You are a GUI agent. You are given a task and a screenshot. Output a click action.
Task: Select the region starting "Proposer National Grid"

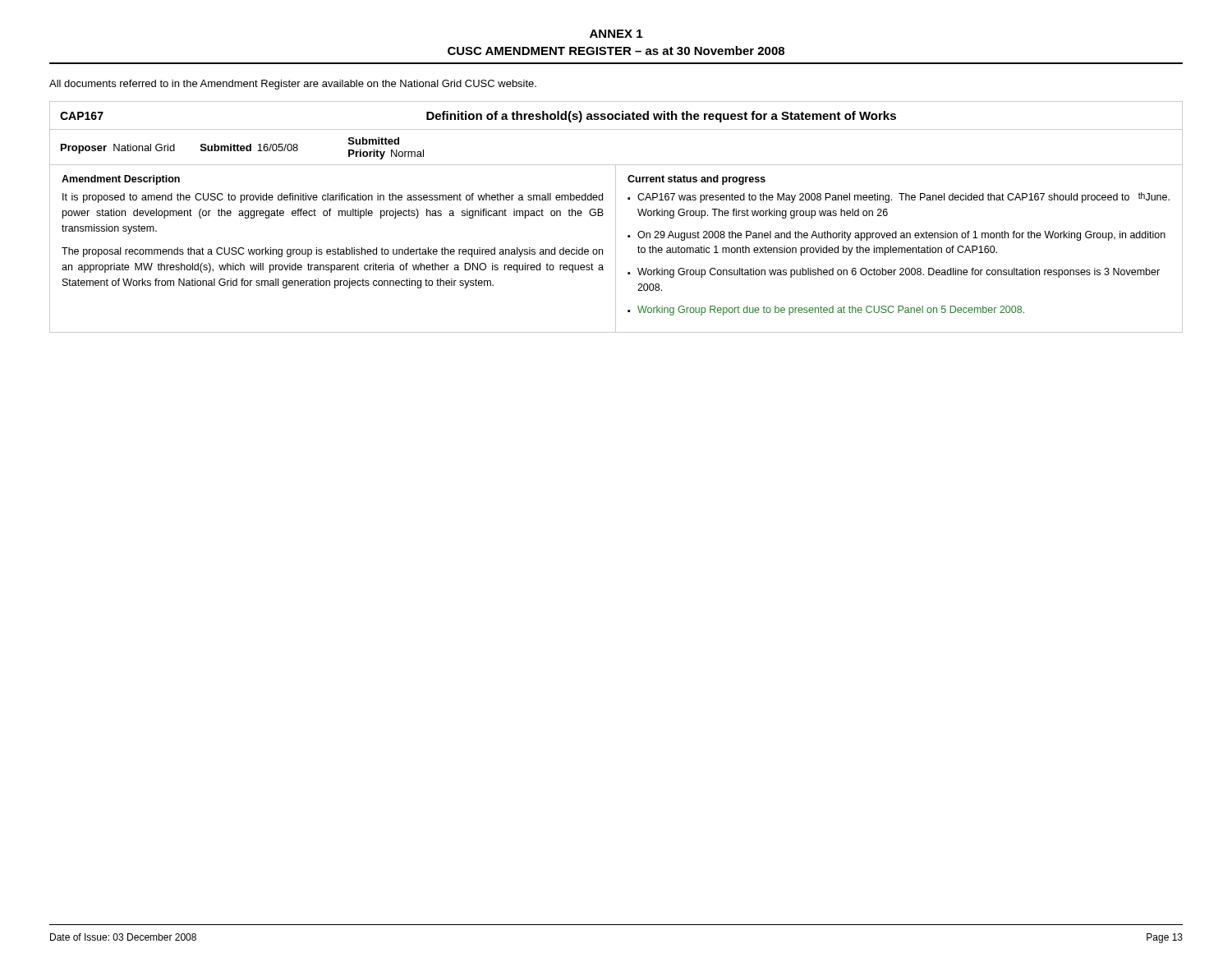point(118,147)
